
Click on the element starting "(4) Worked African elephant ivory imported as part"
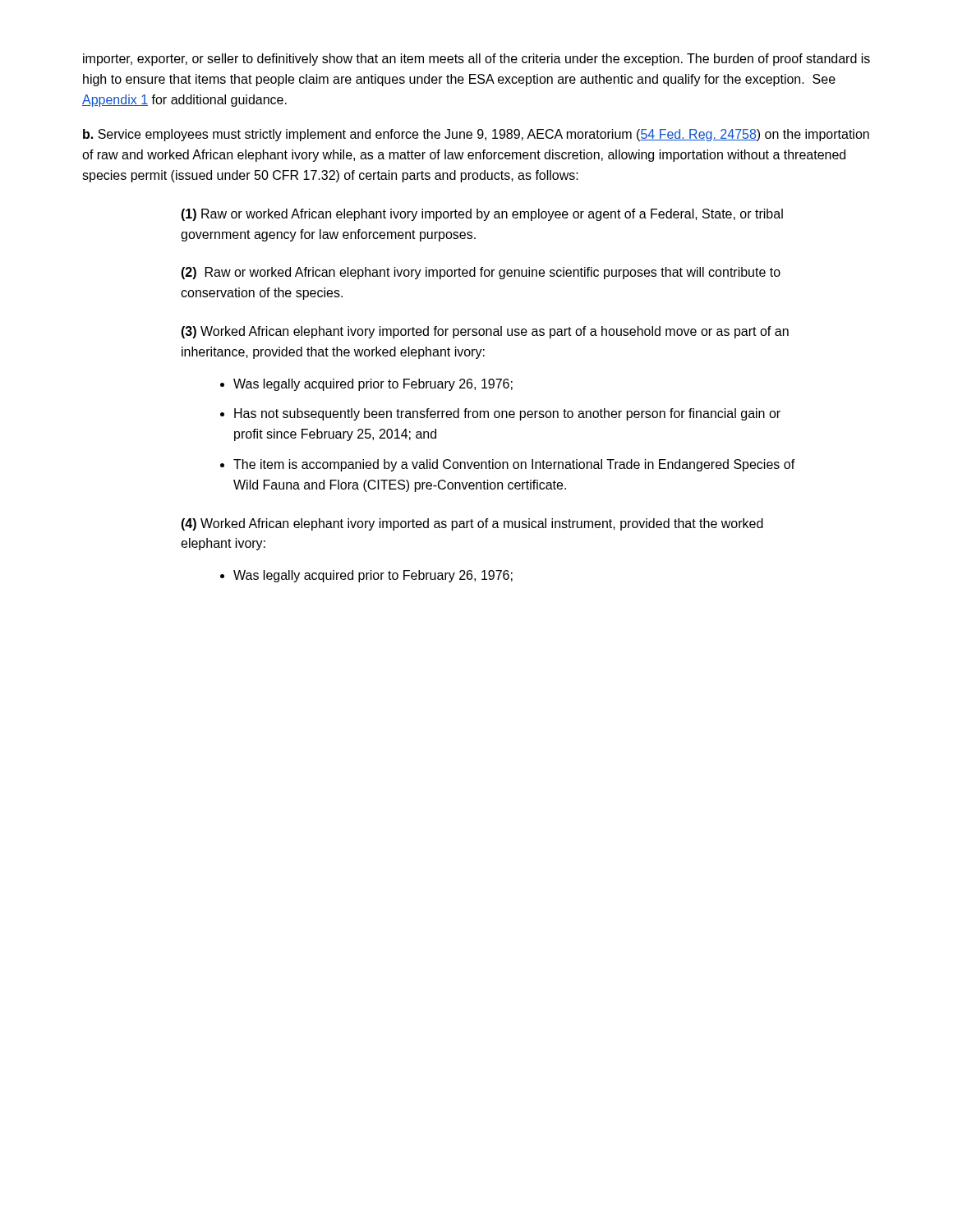pos(472,533)
